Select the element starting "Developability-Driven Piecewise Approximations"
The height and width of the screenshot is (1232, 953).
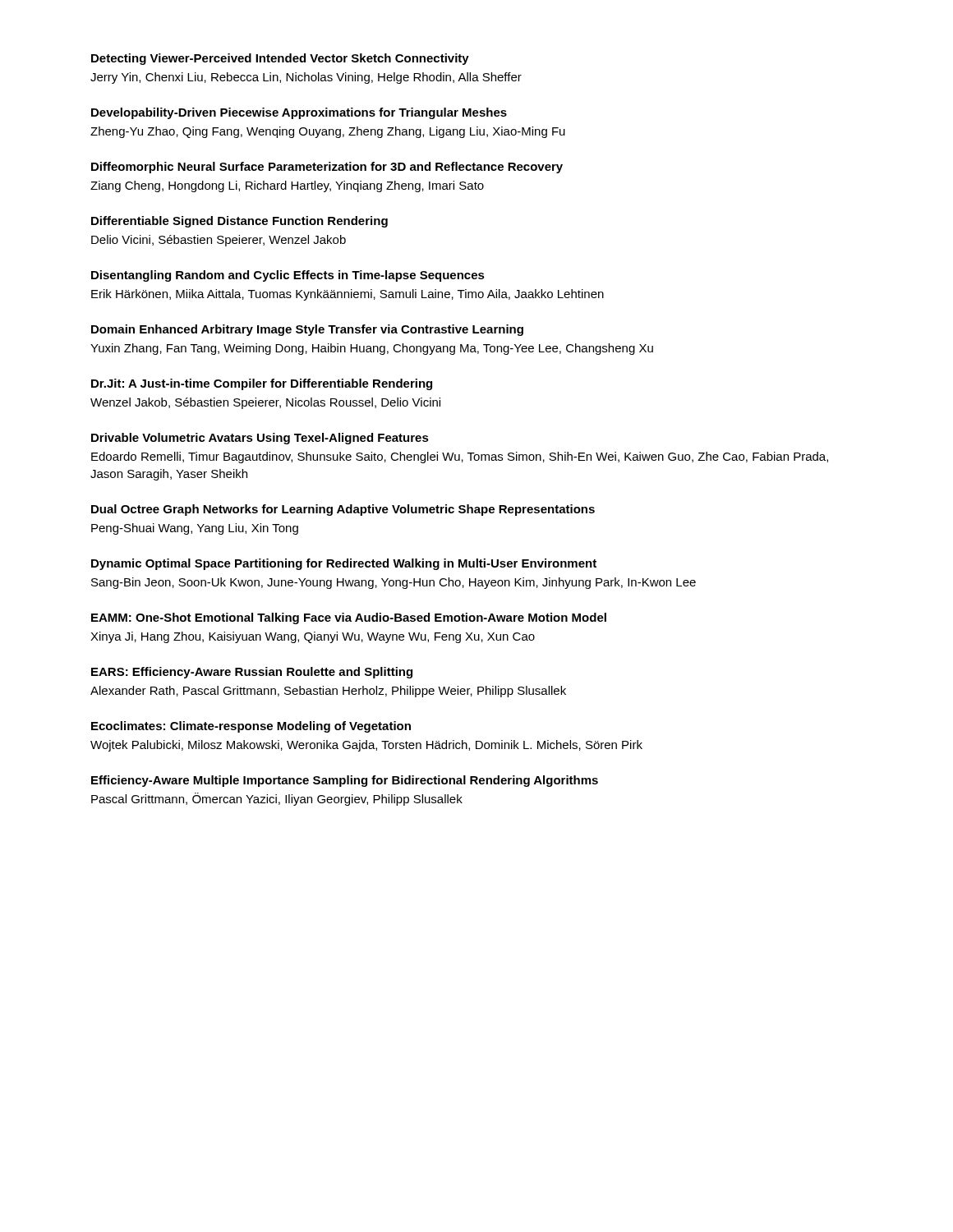476,122
